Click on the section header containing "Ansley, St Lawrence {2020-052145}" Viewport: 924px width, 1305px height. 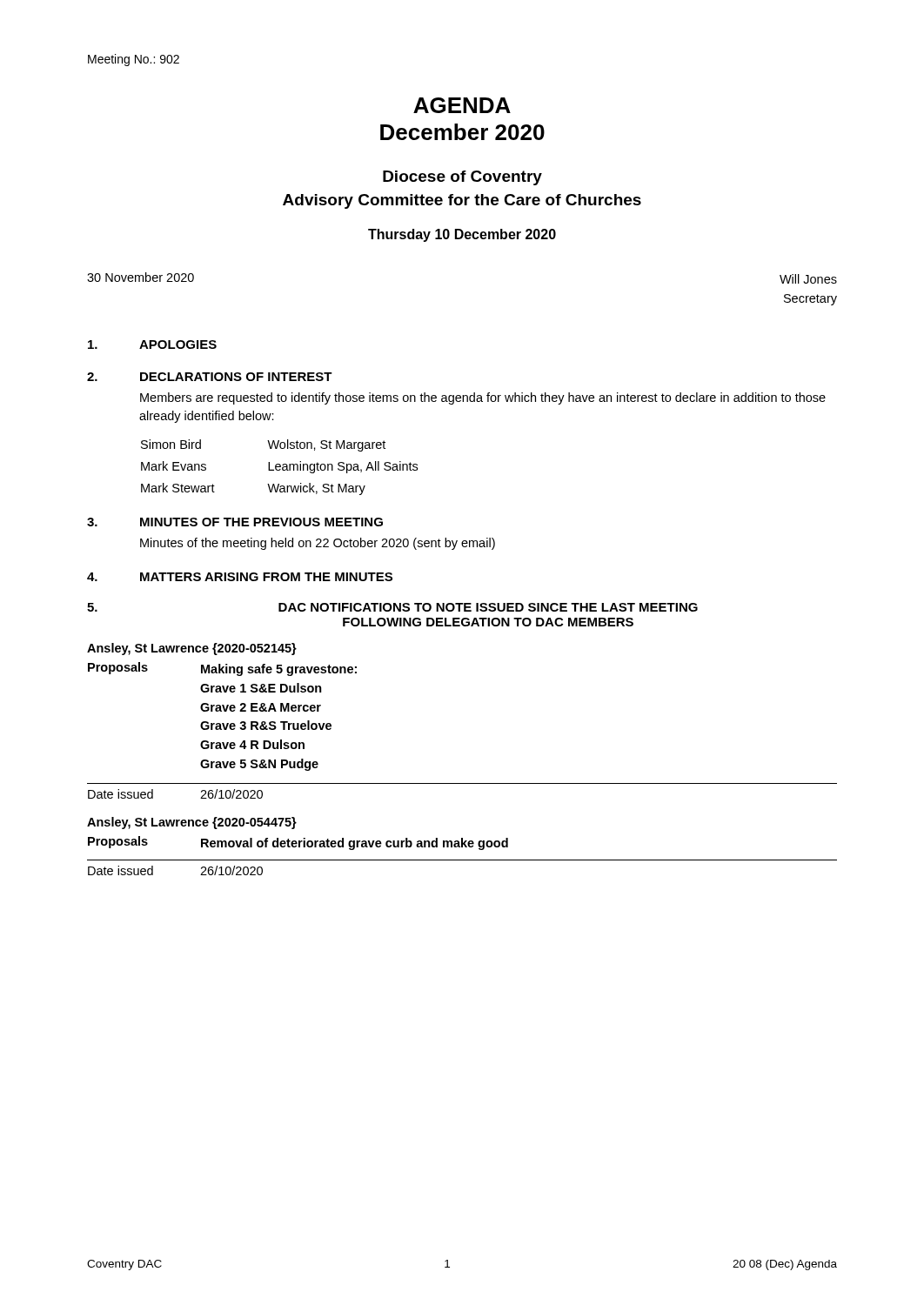click(x=192, y=648)
